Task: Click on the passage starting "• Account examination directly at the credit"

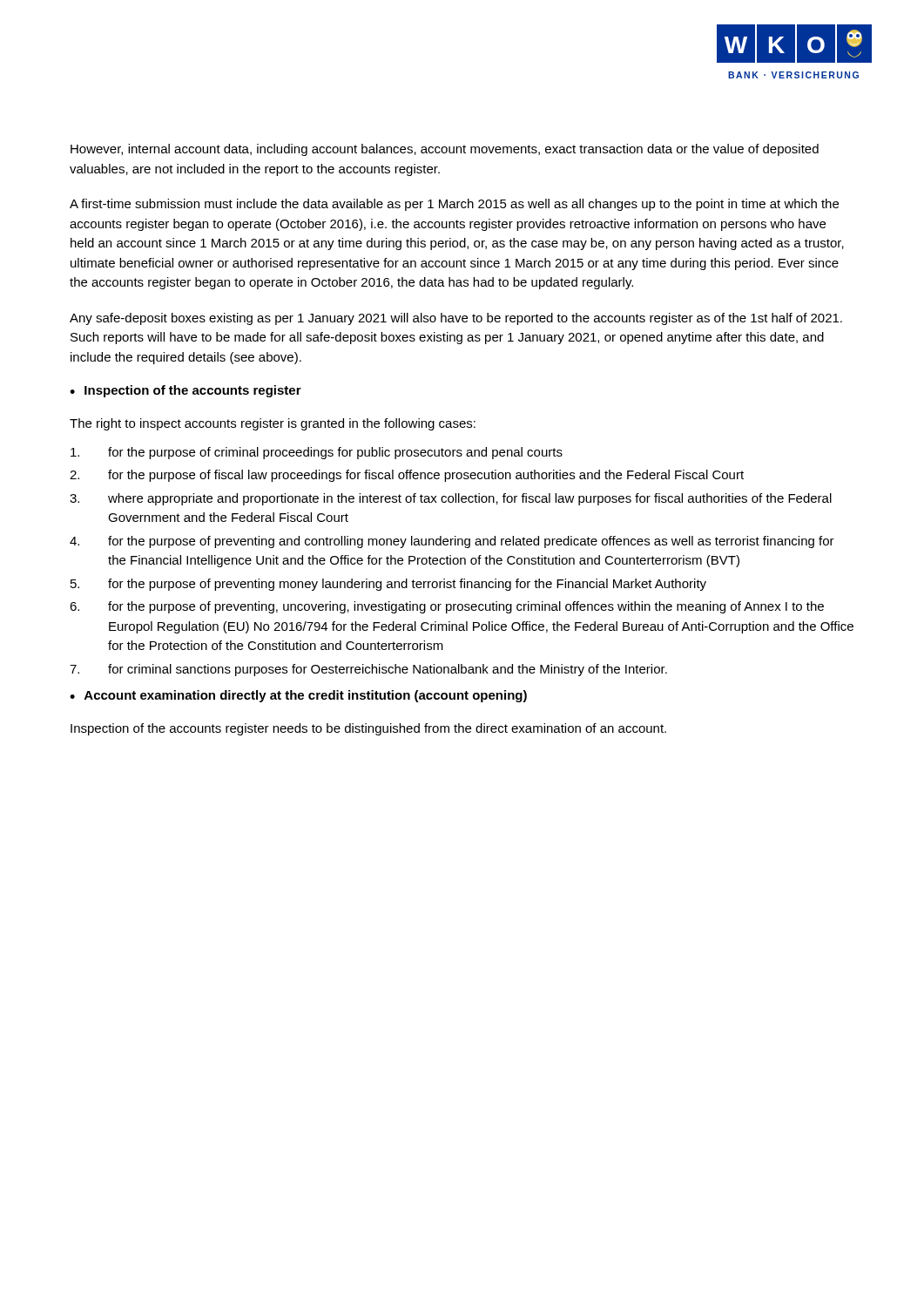Action: (x=298, y=697)
